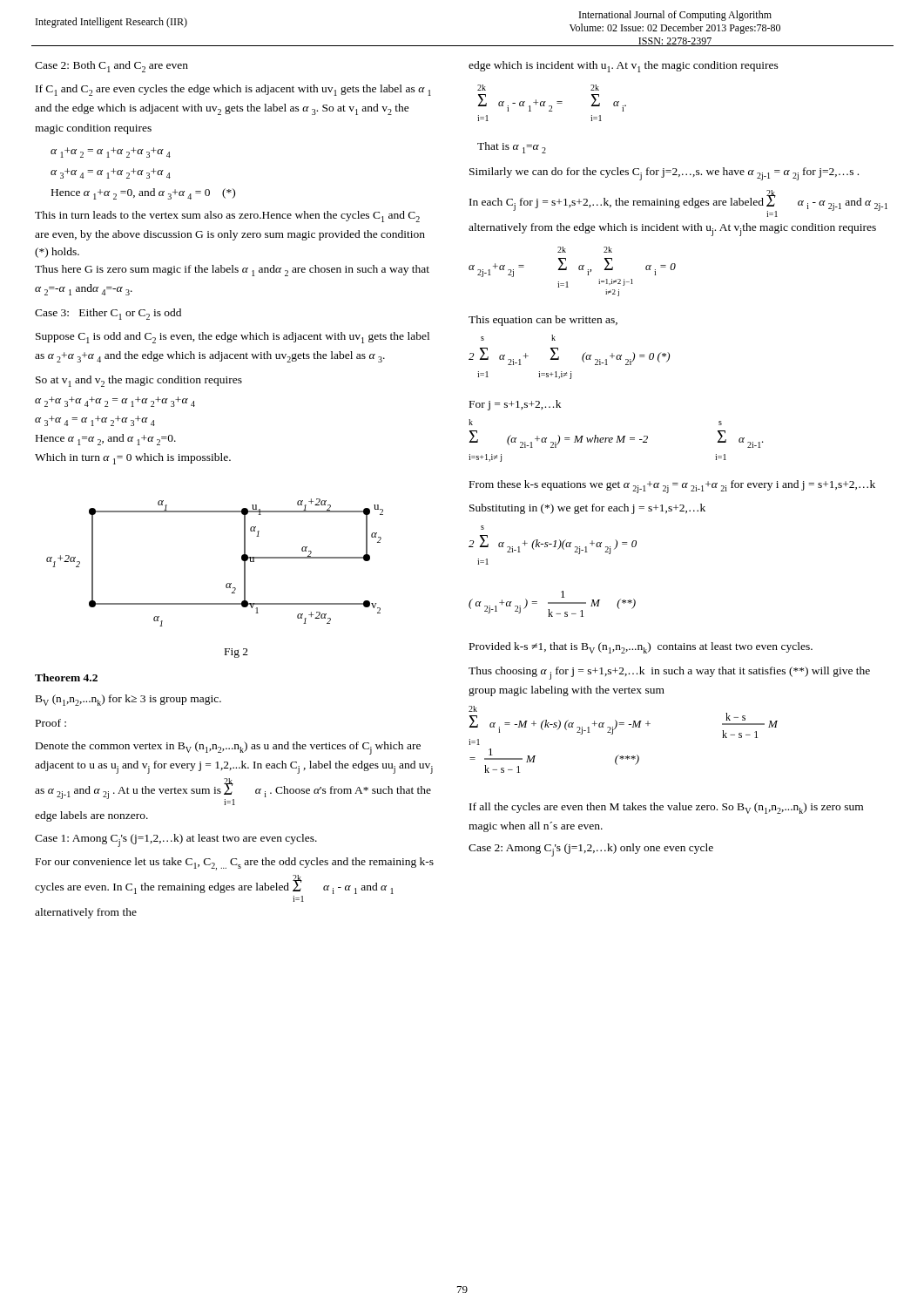Navigate to the text block starting "2k Σ i=1 α i - α"

tap(480, 88)
